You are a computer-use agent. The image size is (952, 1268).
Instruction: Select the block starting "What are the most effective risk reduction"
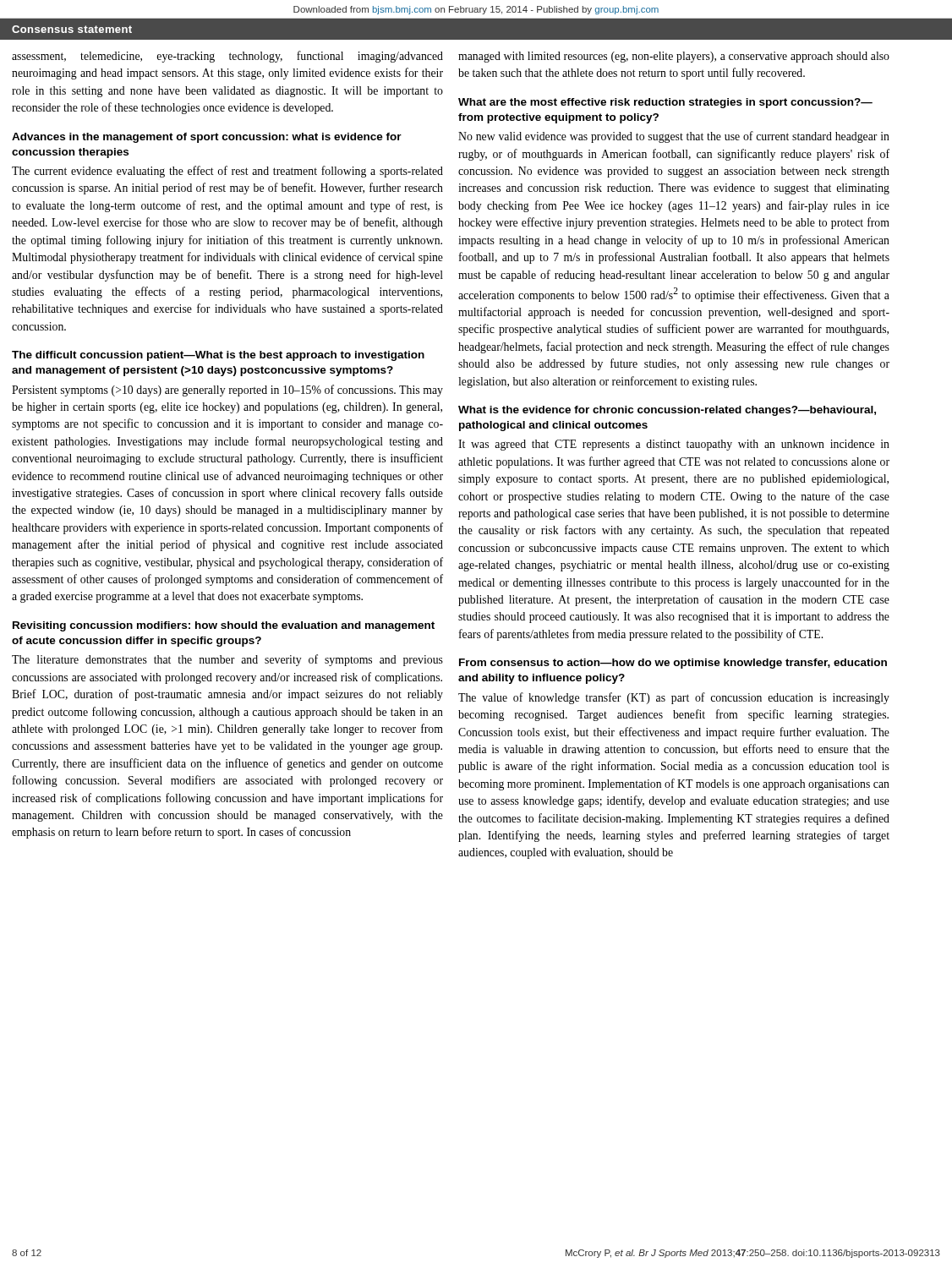pyautogui.click(x=665, y=109)
